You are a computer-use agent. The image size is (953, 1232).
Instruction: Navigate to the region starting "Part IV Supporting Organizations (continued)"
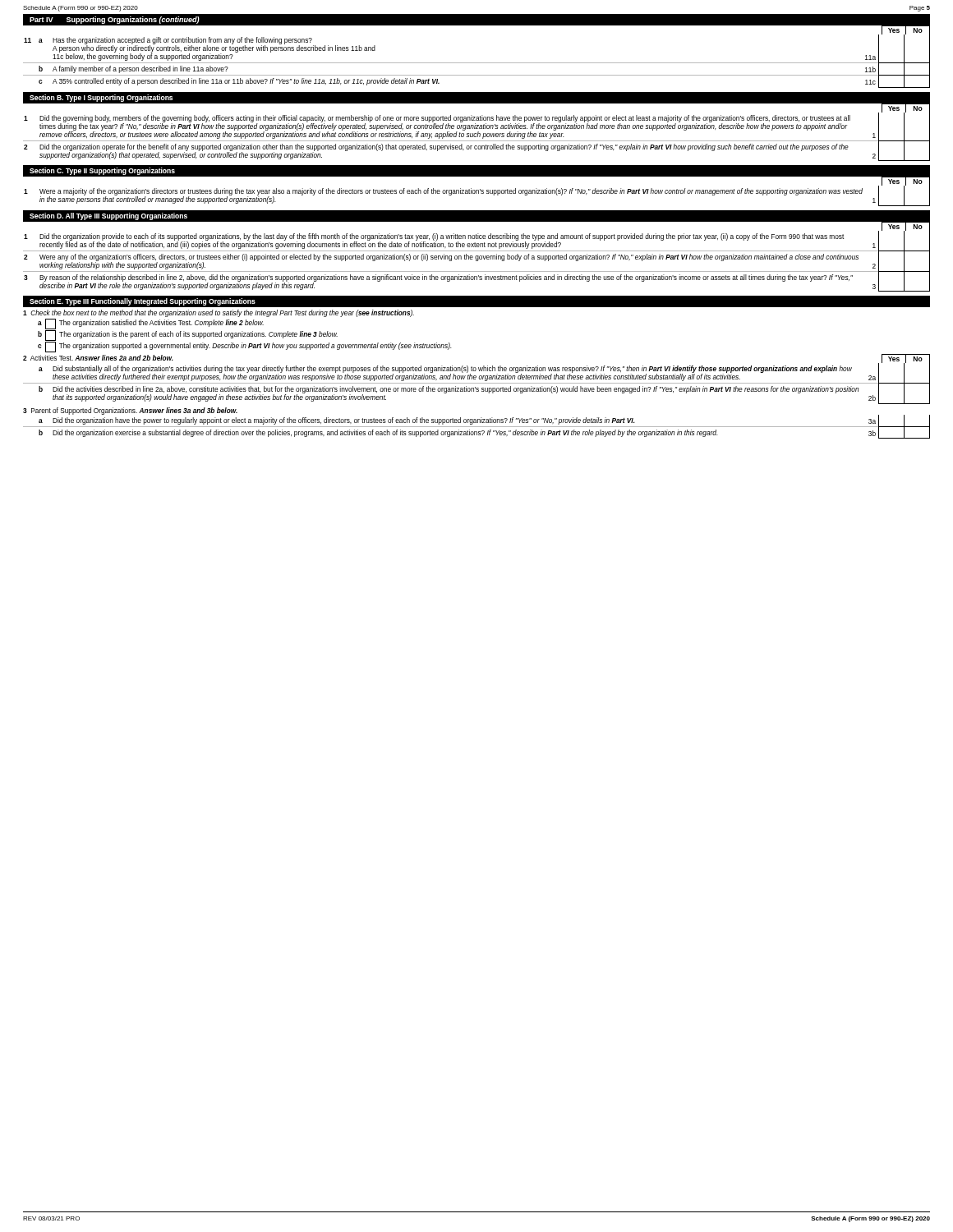[x=114, y=20]
